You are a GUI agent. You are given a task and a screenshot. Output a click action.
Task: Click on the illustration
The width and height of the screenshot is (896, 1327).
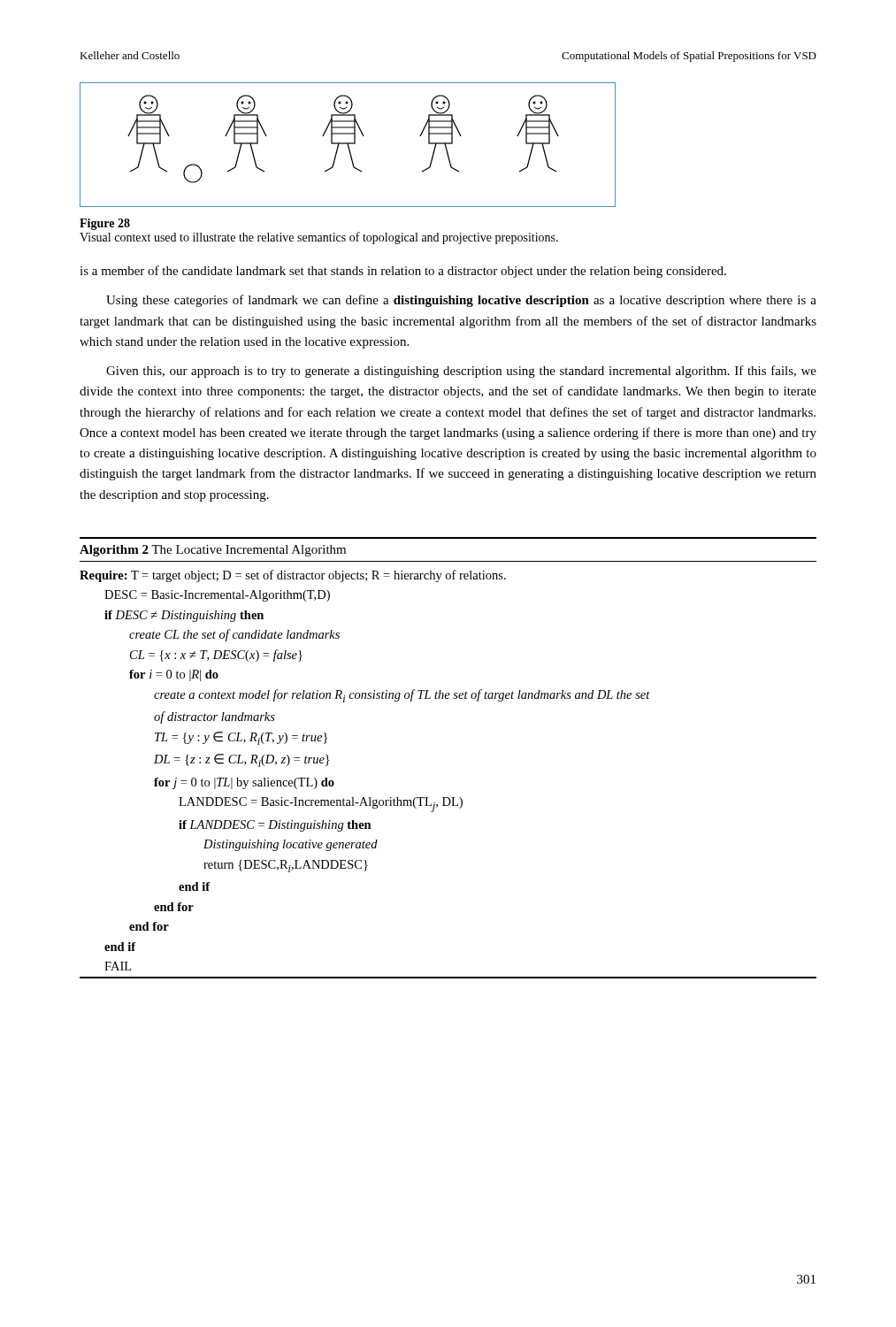pyautogui.click(x=448, y=145)
